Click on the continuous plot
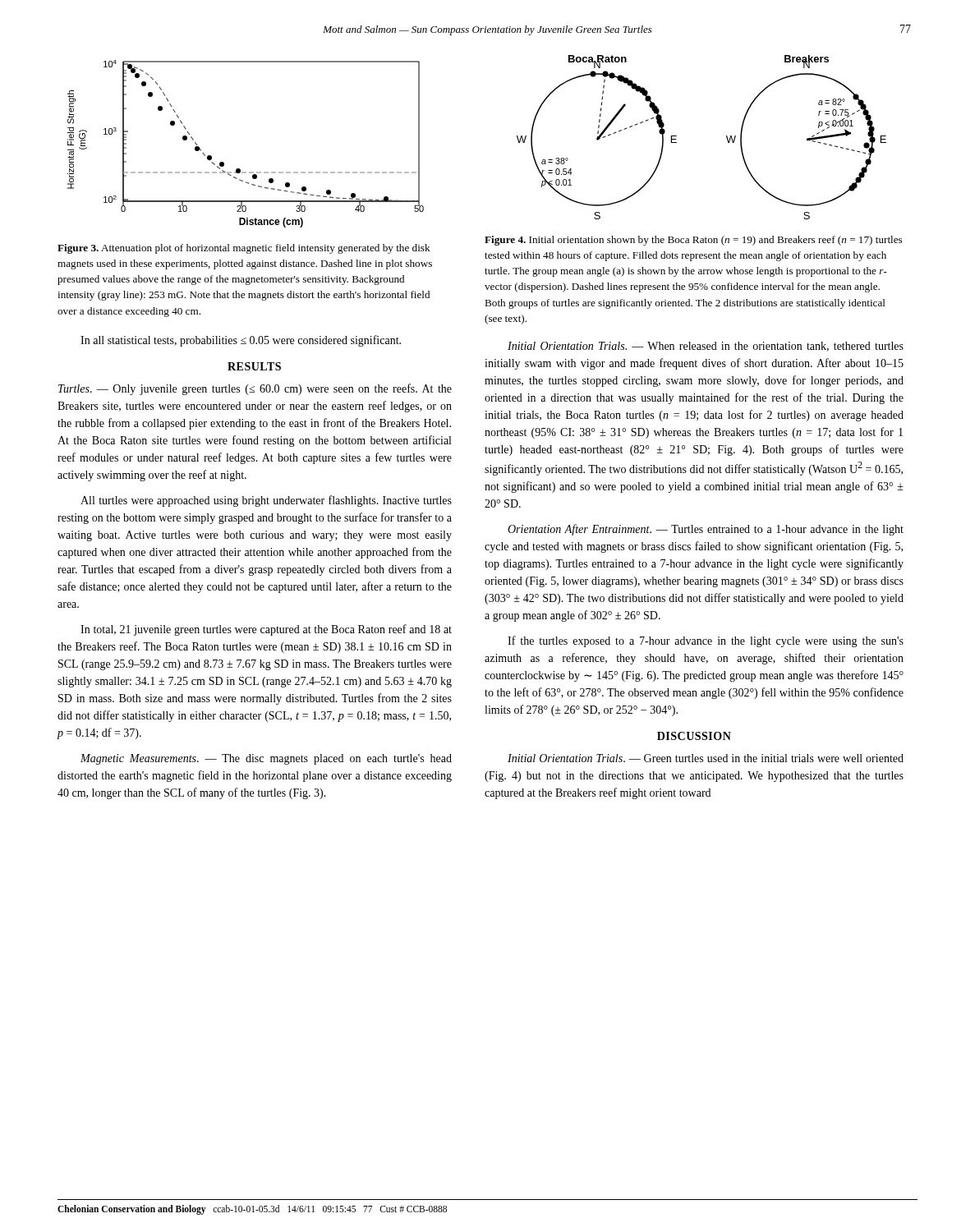 coord(255,141)
